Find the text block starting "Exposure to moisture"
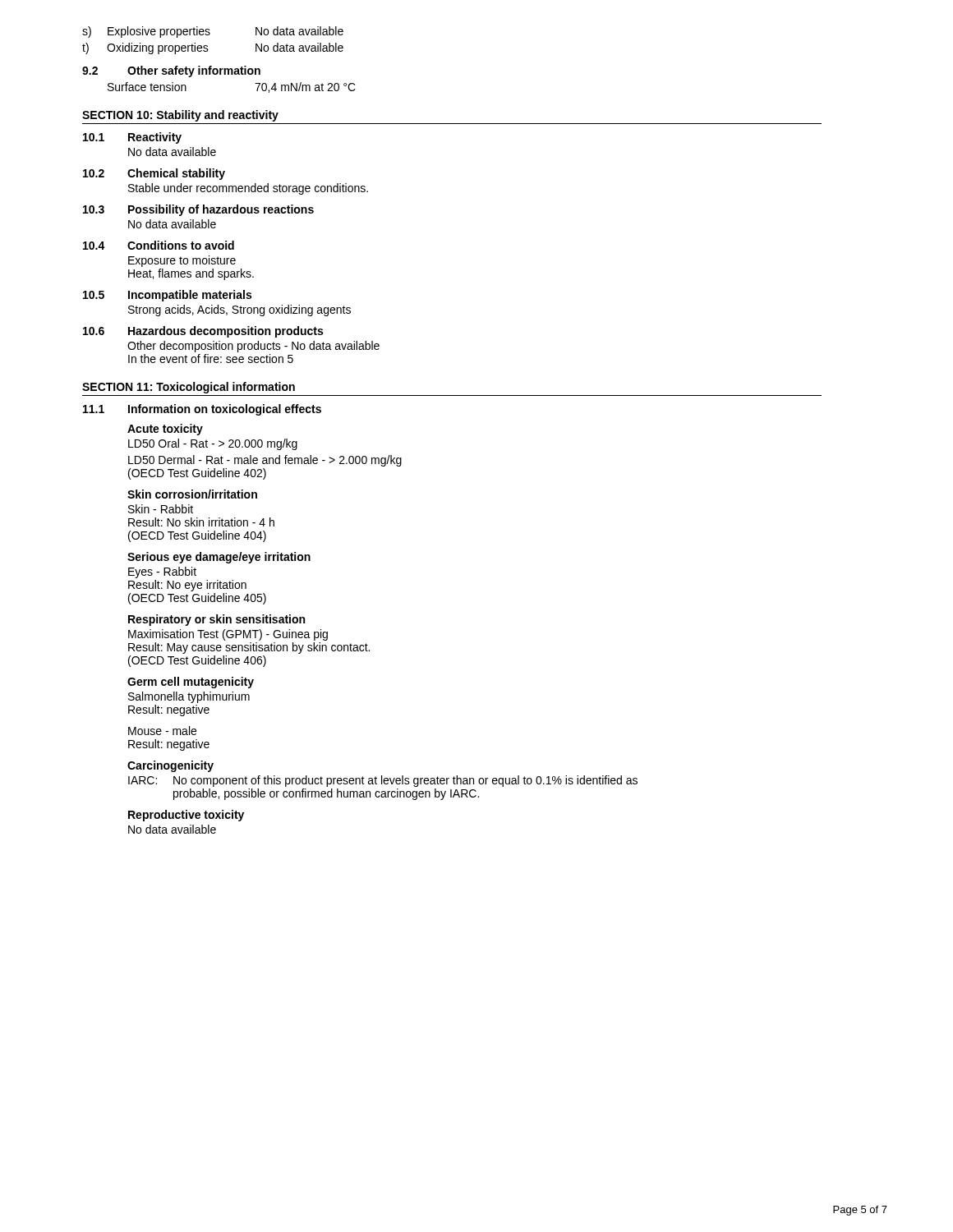This screenshot has height=1232, width=953. tap(191, 267)
